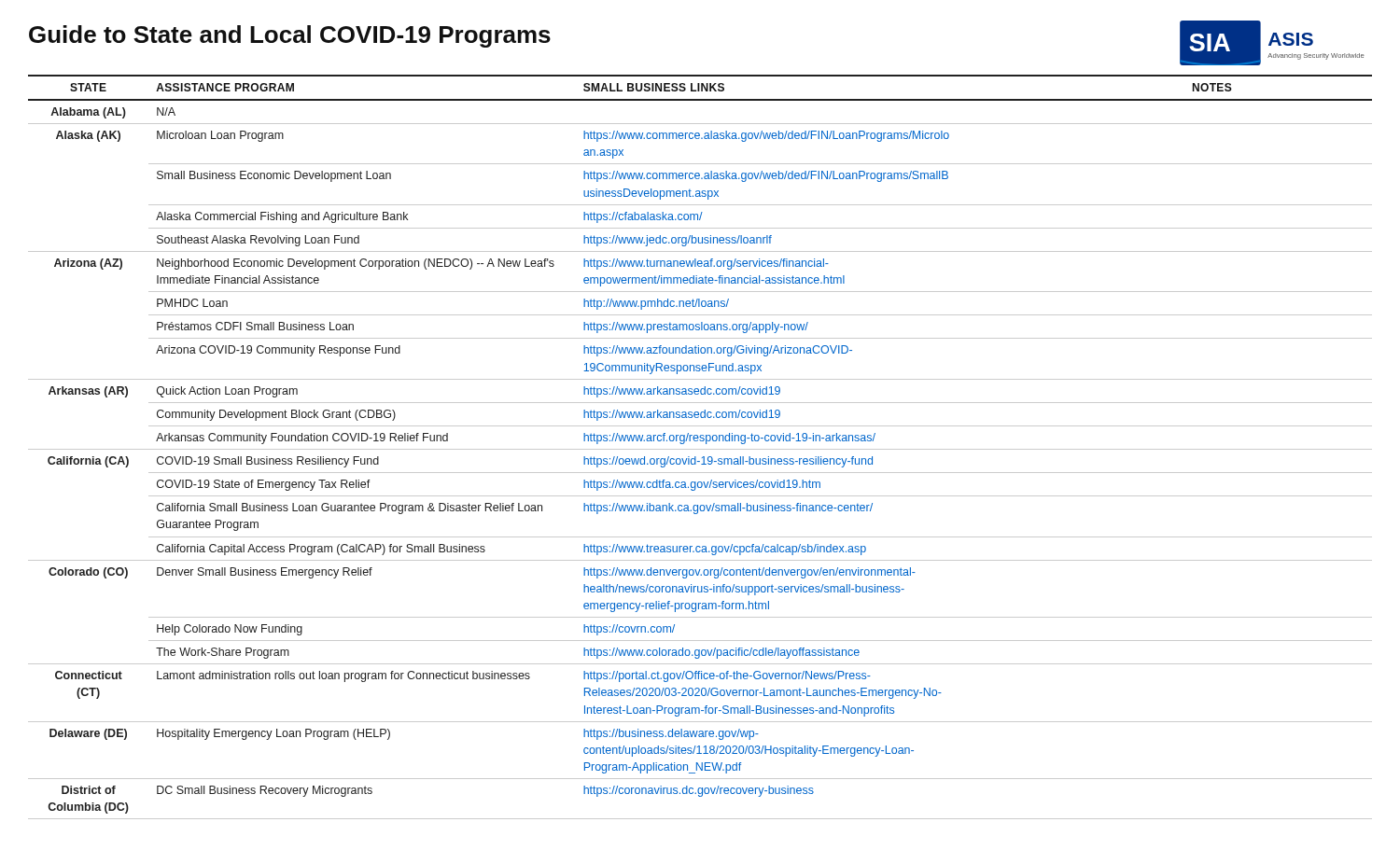Click a logo
Screen dimensions: 850x1400
[1274, 43]
